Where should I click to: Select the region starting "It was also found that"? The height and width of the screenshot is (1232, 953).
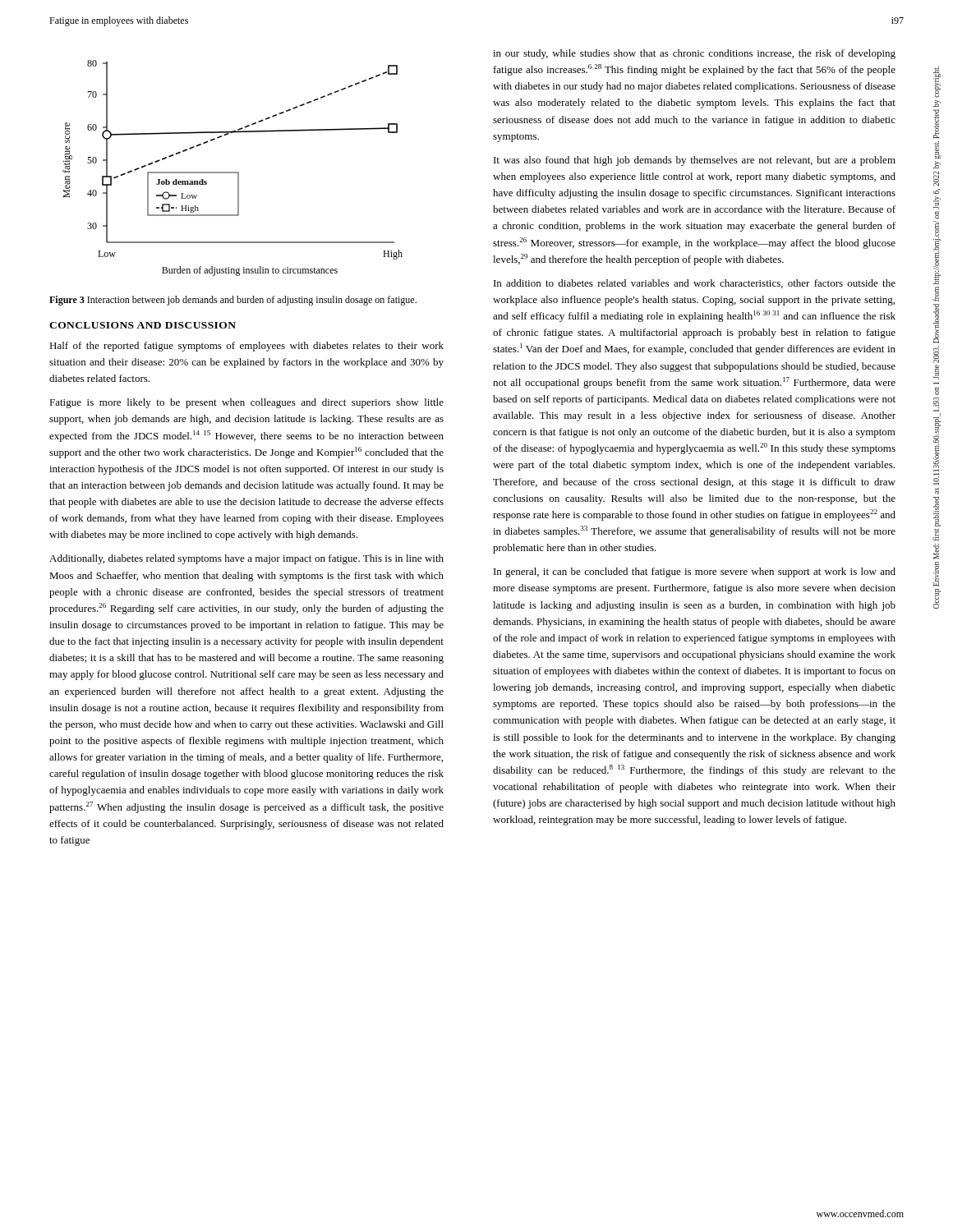694,209
